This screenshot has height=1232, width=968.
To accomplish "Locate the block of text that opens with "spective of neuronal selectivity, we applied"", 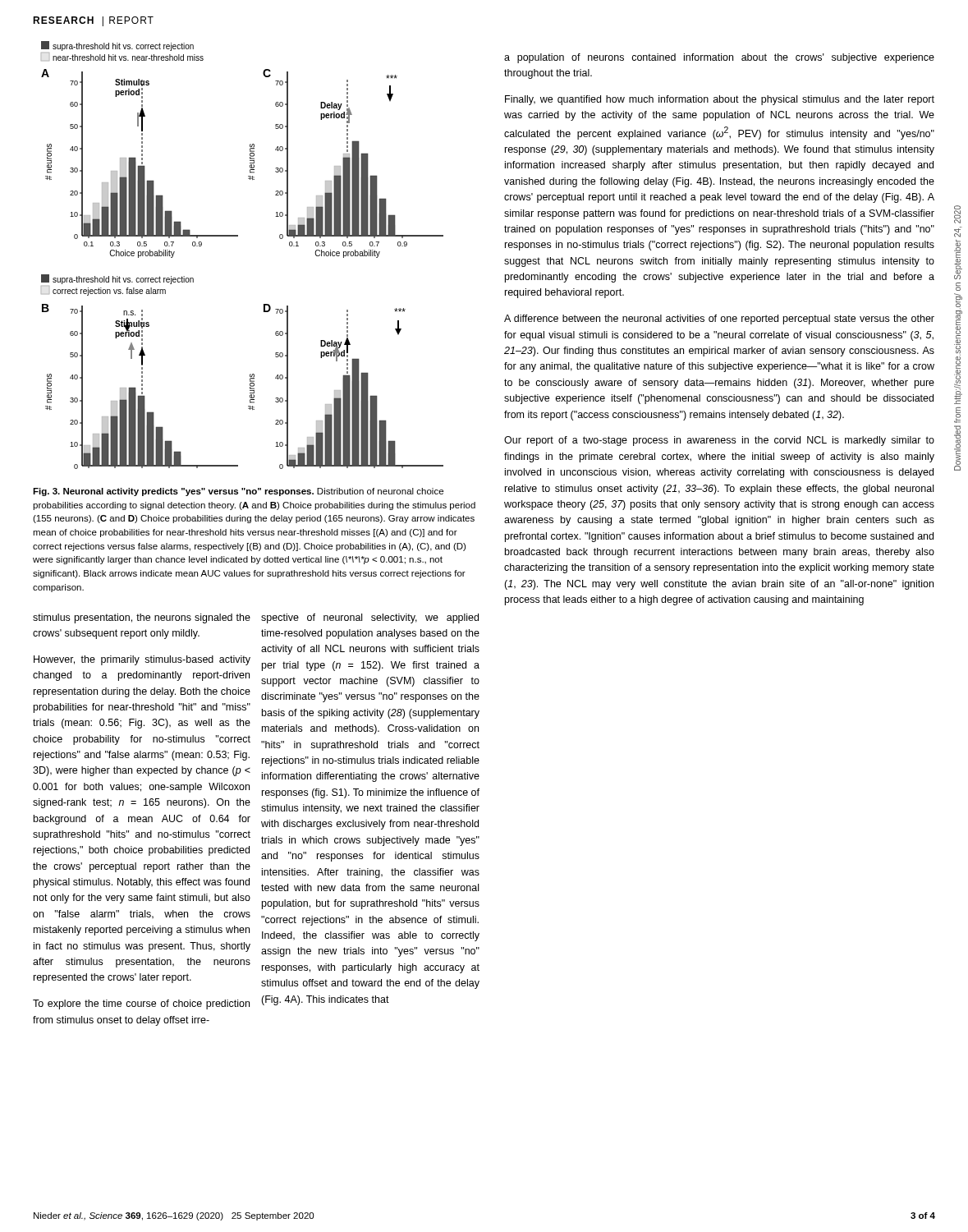I will 370,809.
